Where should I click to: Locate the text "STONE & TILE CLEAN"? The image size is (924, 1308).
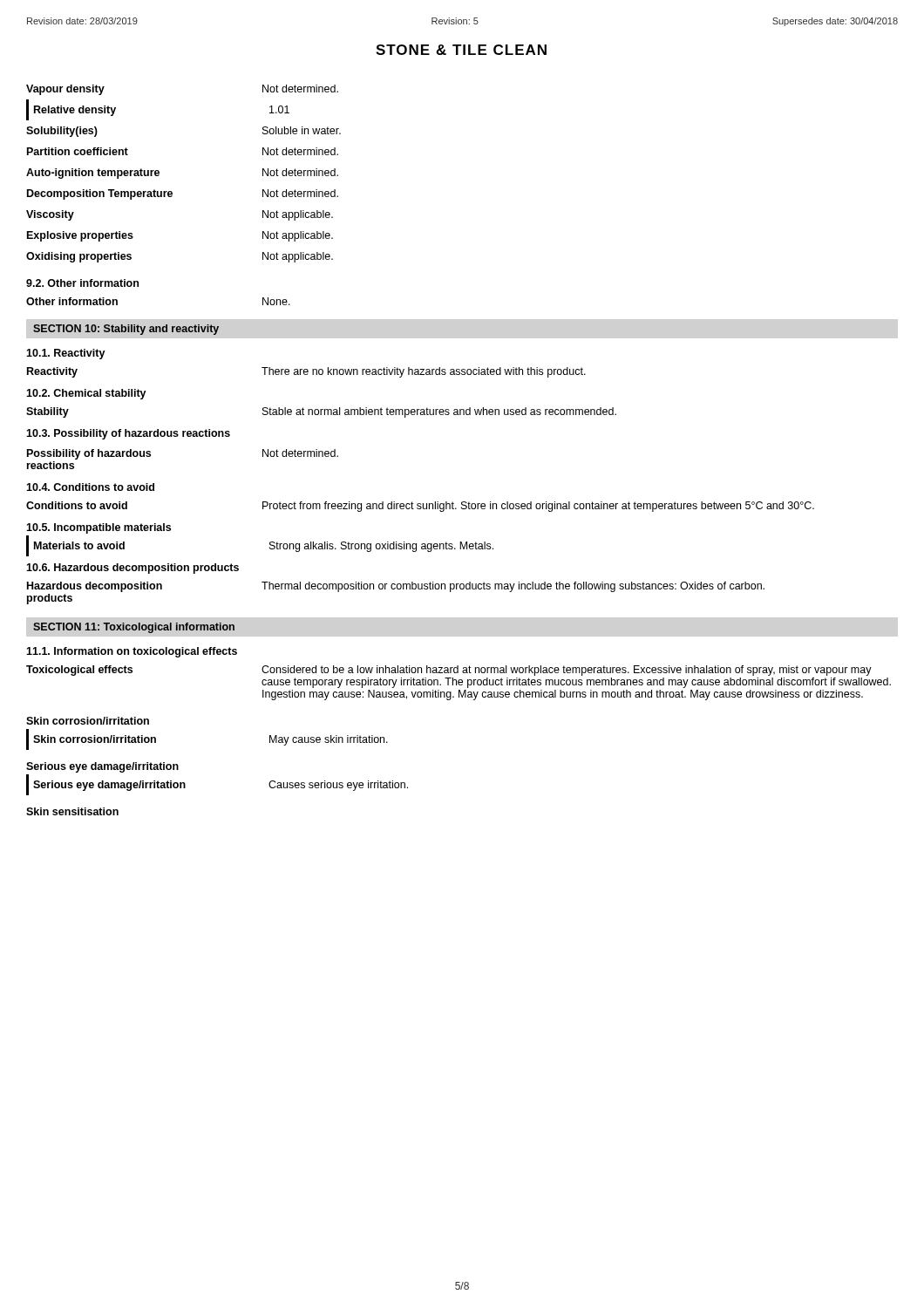coord(462,50)
